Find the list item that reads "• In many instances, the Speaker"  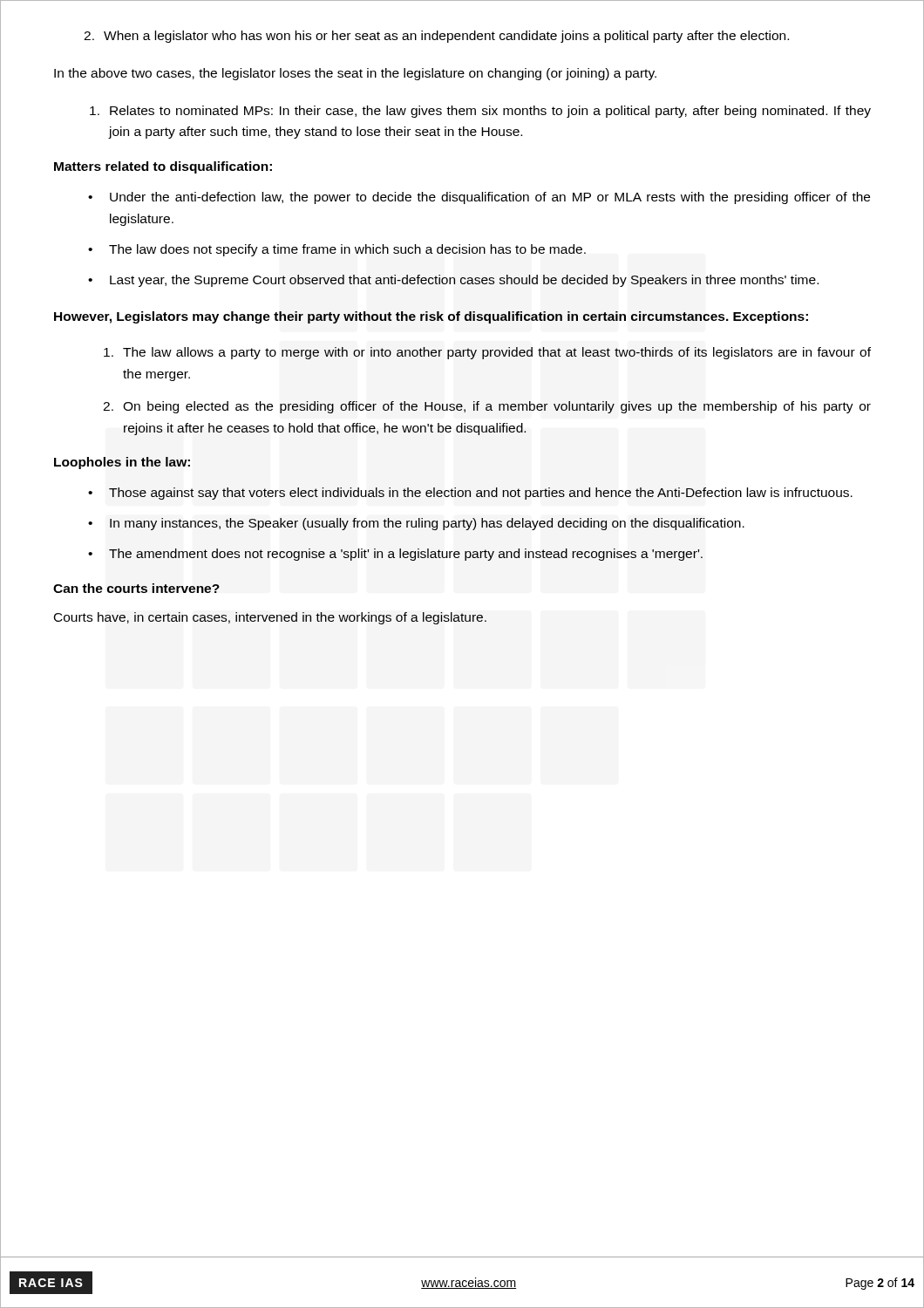417,524
